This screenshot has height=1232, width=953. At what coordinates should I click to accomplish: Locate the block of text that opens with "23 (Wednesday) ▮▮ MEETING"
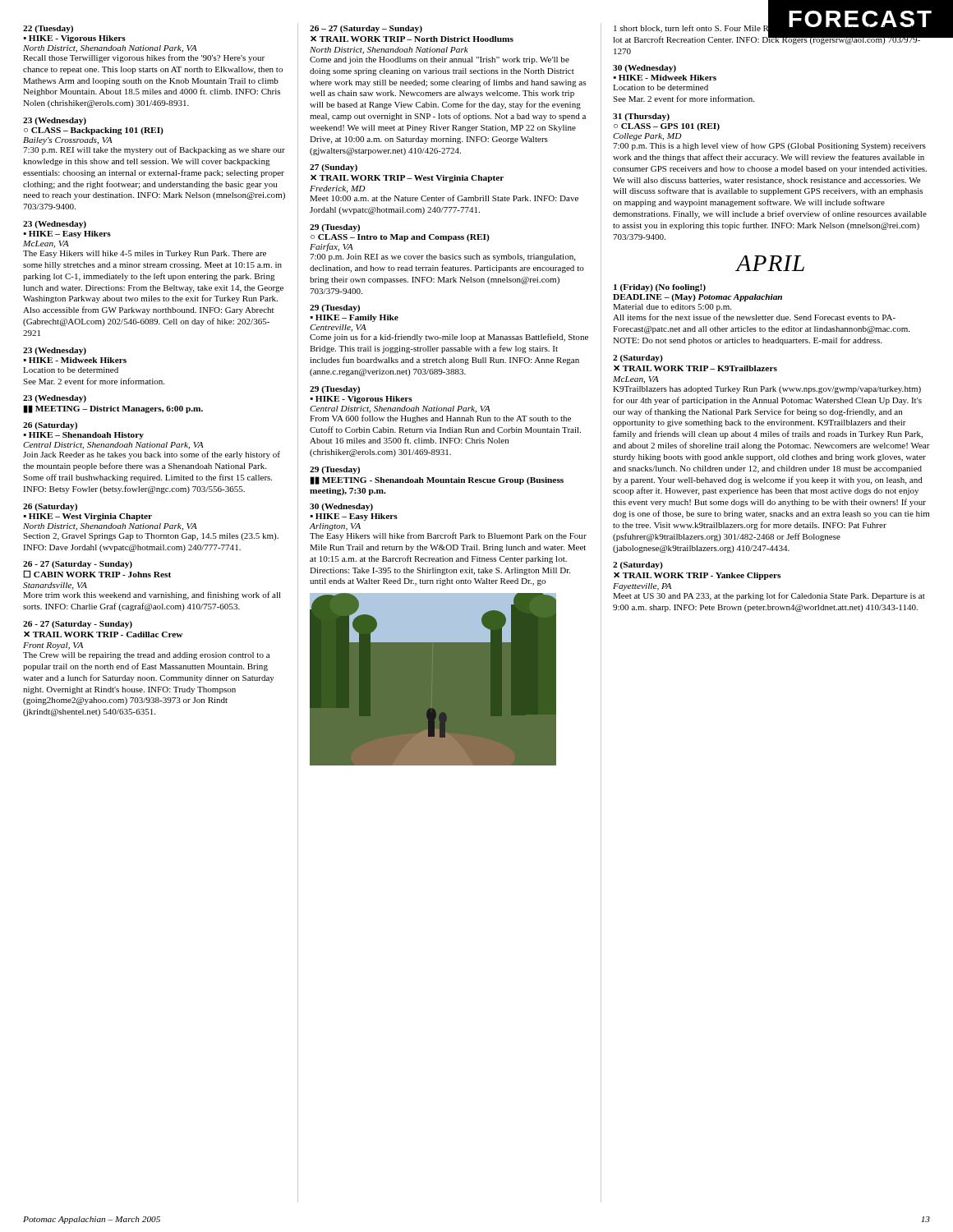[154, 404]
